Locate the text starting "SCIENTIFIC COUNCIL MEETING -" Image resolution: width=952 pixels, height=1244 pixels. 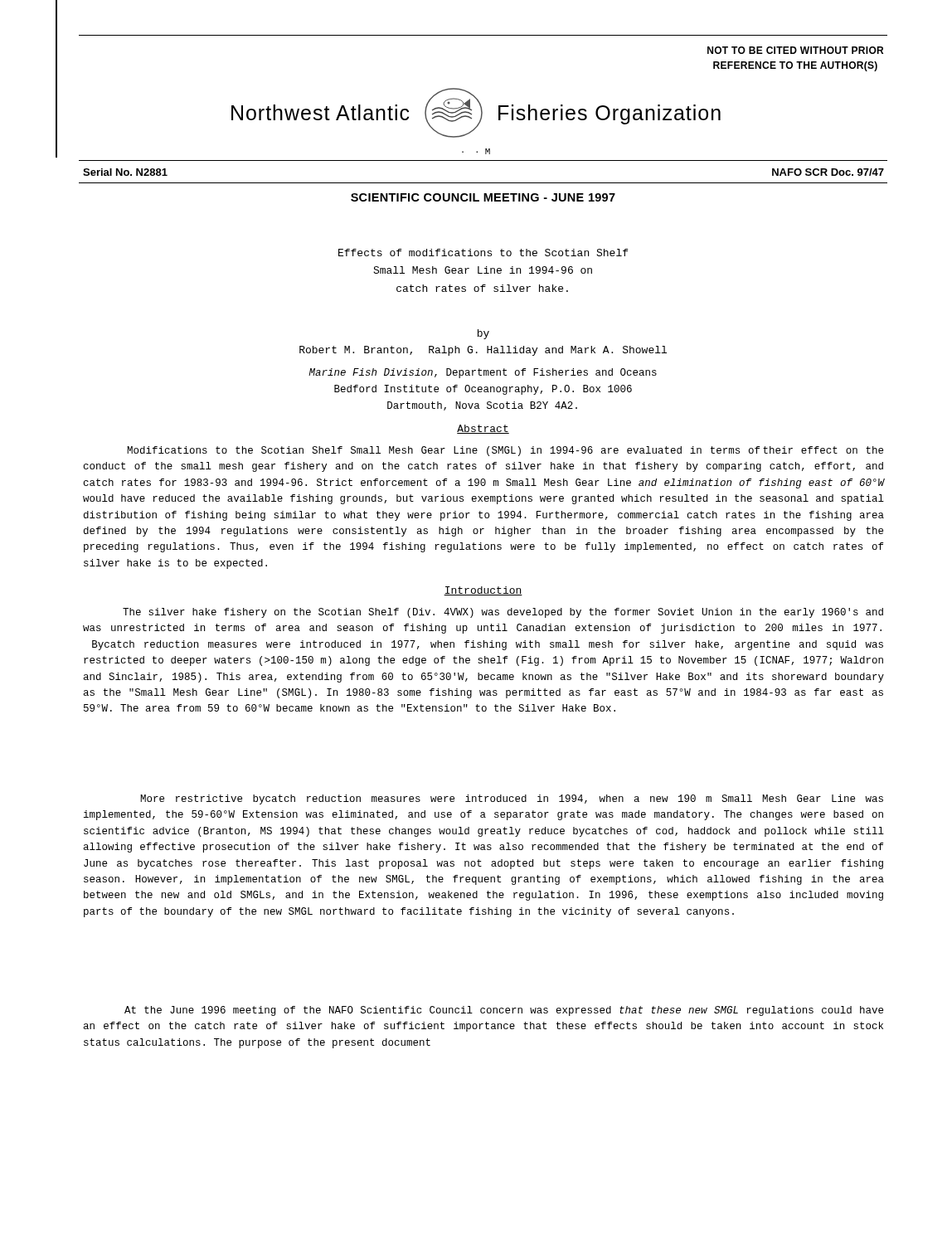pos(483,197)
